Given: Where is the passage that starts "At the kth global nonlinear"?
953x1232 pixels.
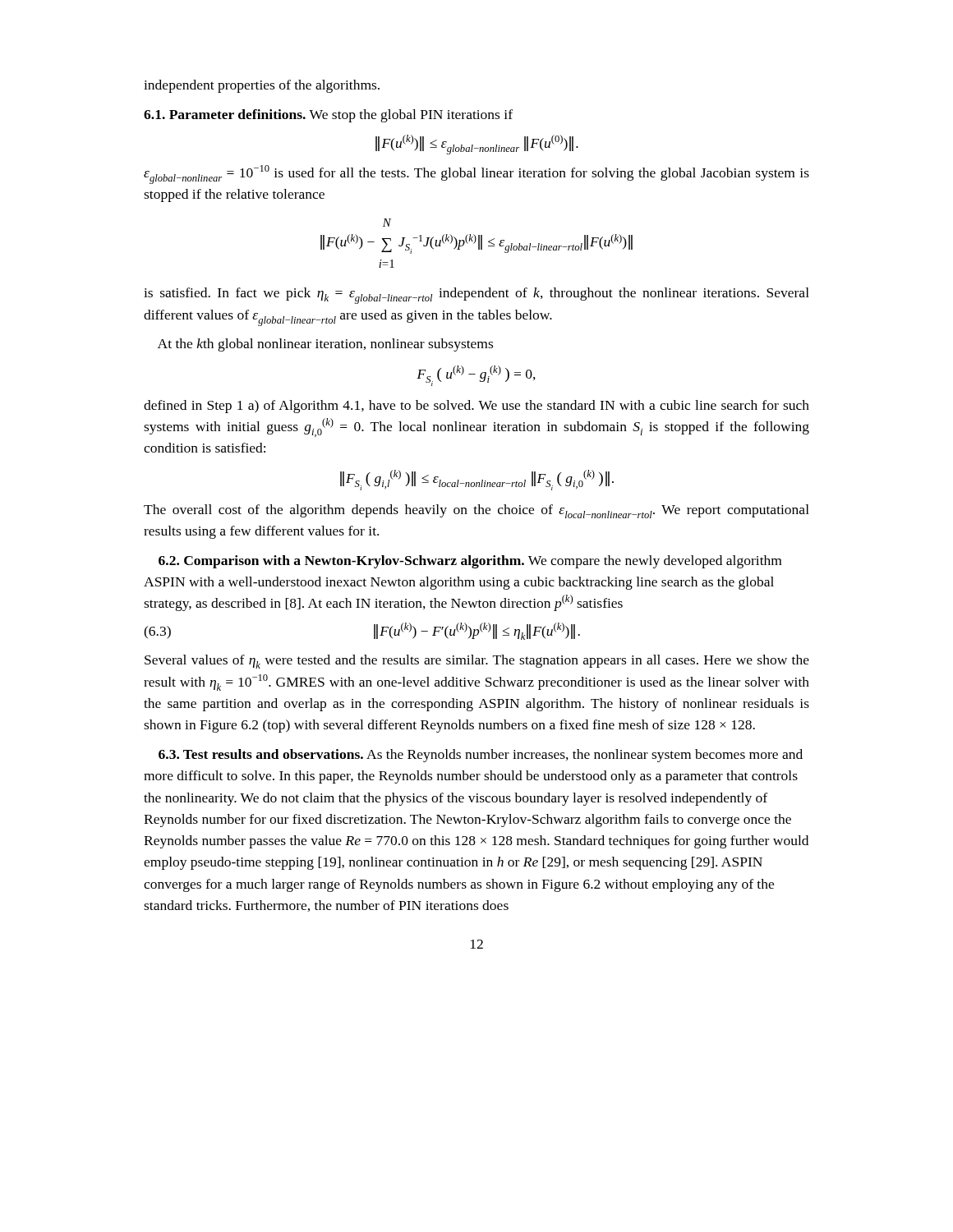Looking at the screenshot, I should (x=319, y=344).
